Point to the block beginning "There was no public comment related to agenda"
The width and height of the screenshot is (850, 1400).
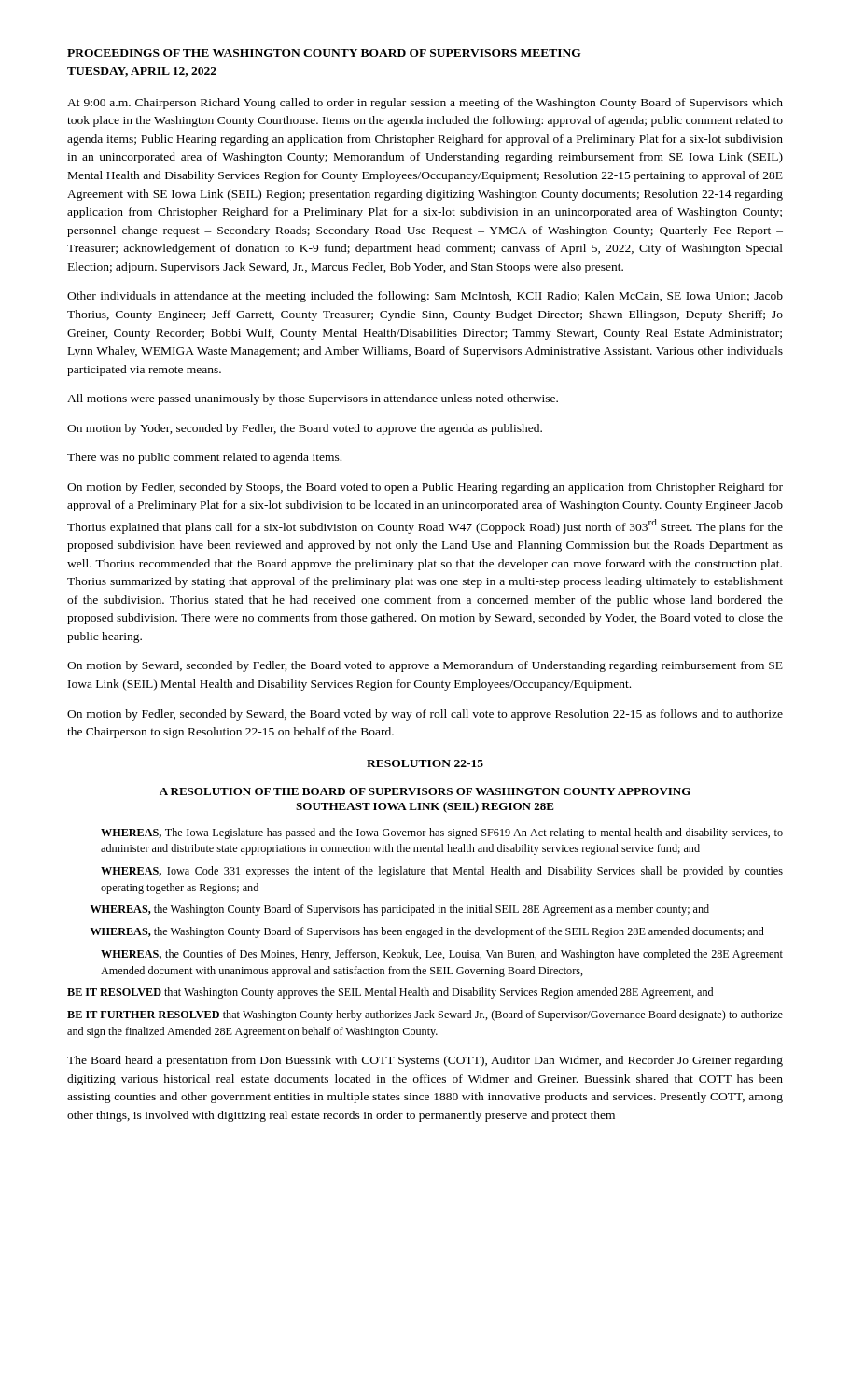[205, 457]
